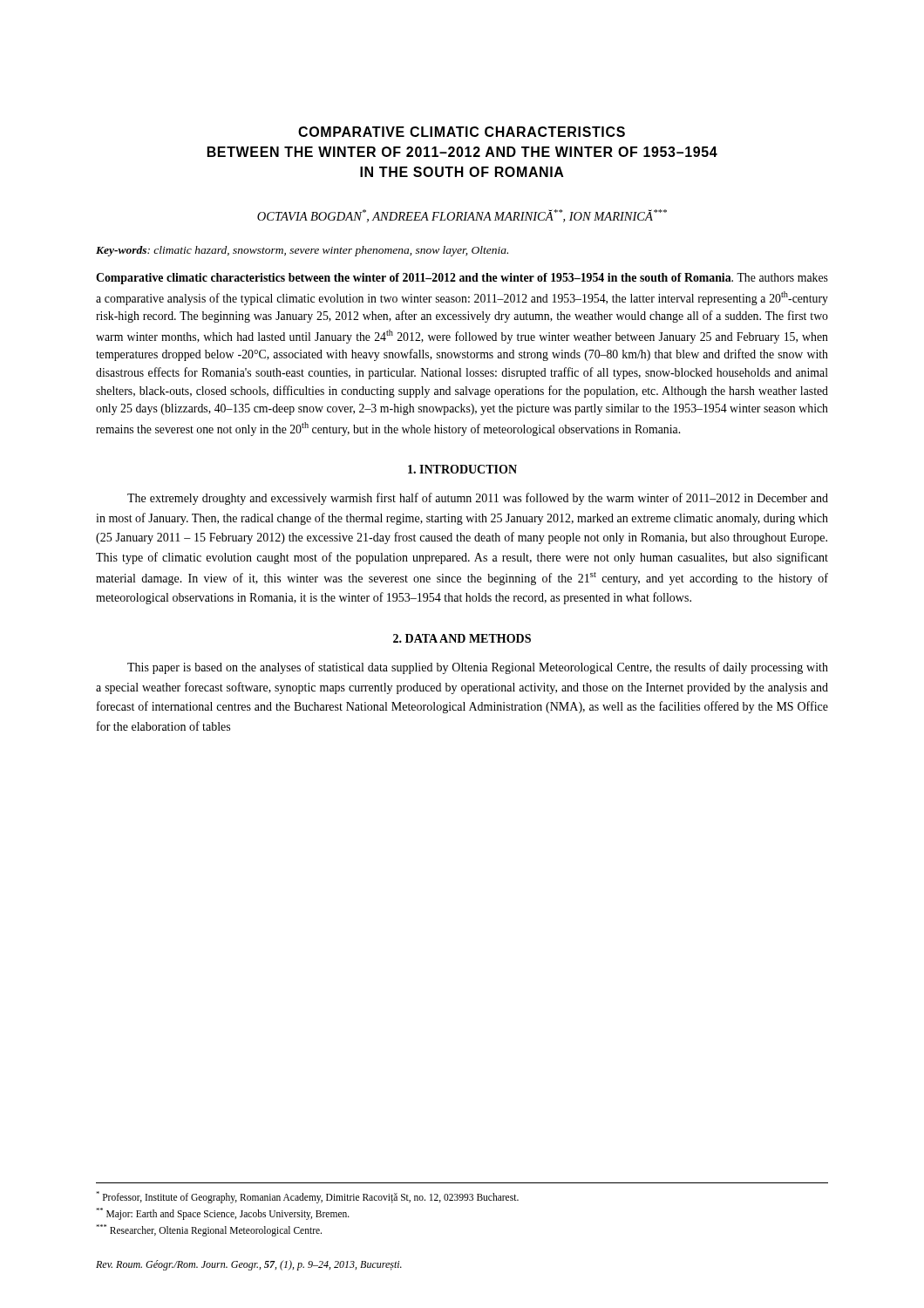The height and width of the screenshot is (1308, 924).
Task: Find the text block that says "This paper is based on the"
Action: (x=462, y=697)
